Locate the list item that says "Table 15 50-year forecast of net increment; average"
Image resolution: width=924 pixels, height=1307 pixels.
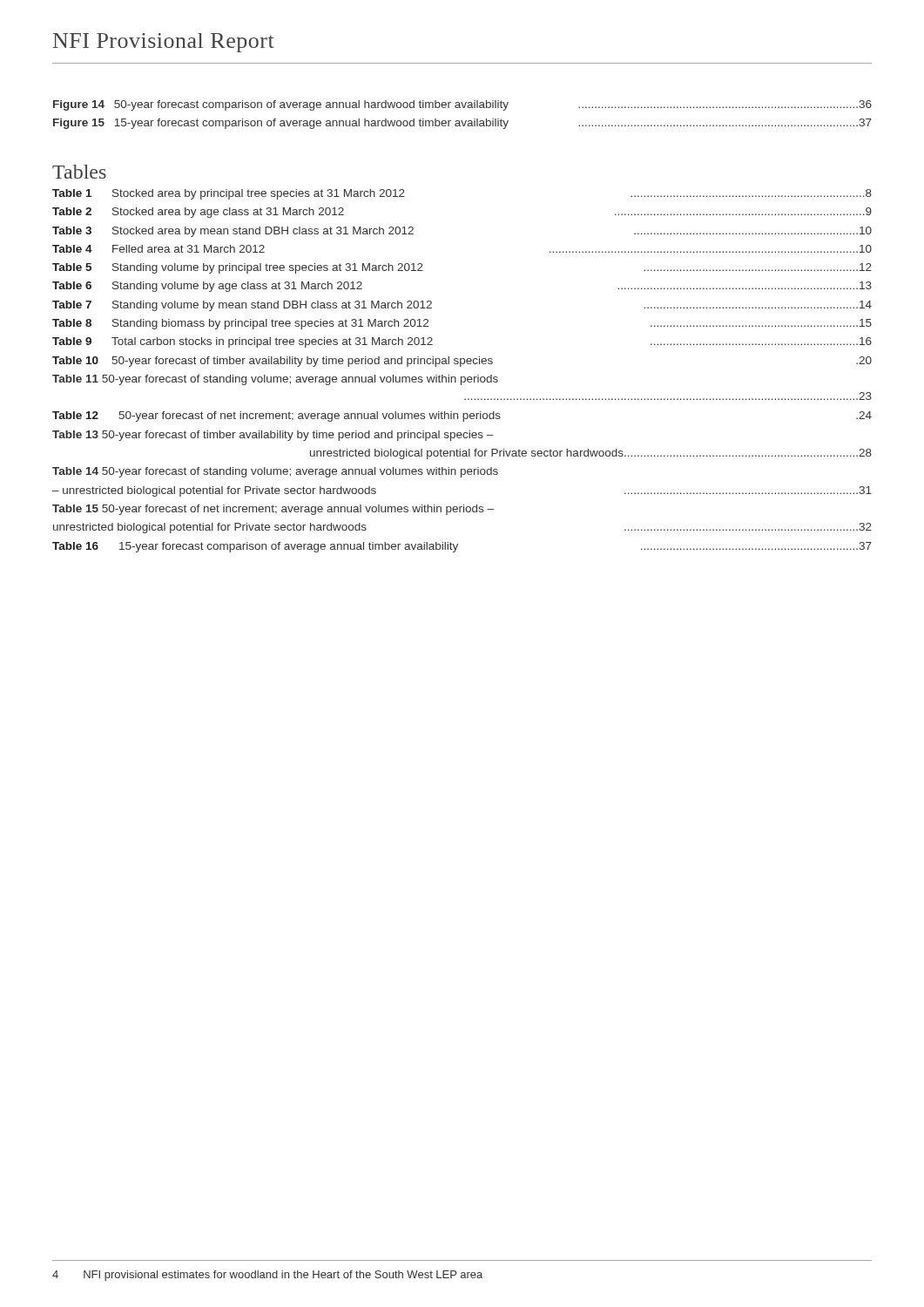[x=273, y=508]
